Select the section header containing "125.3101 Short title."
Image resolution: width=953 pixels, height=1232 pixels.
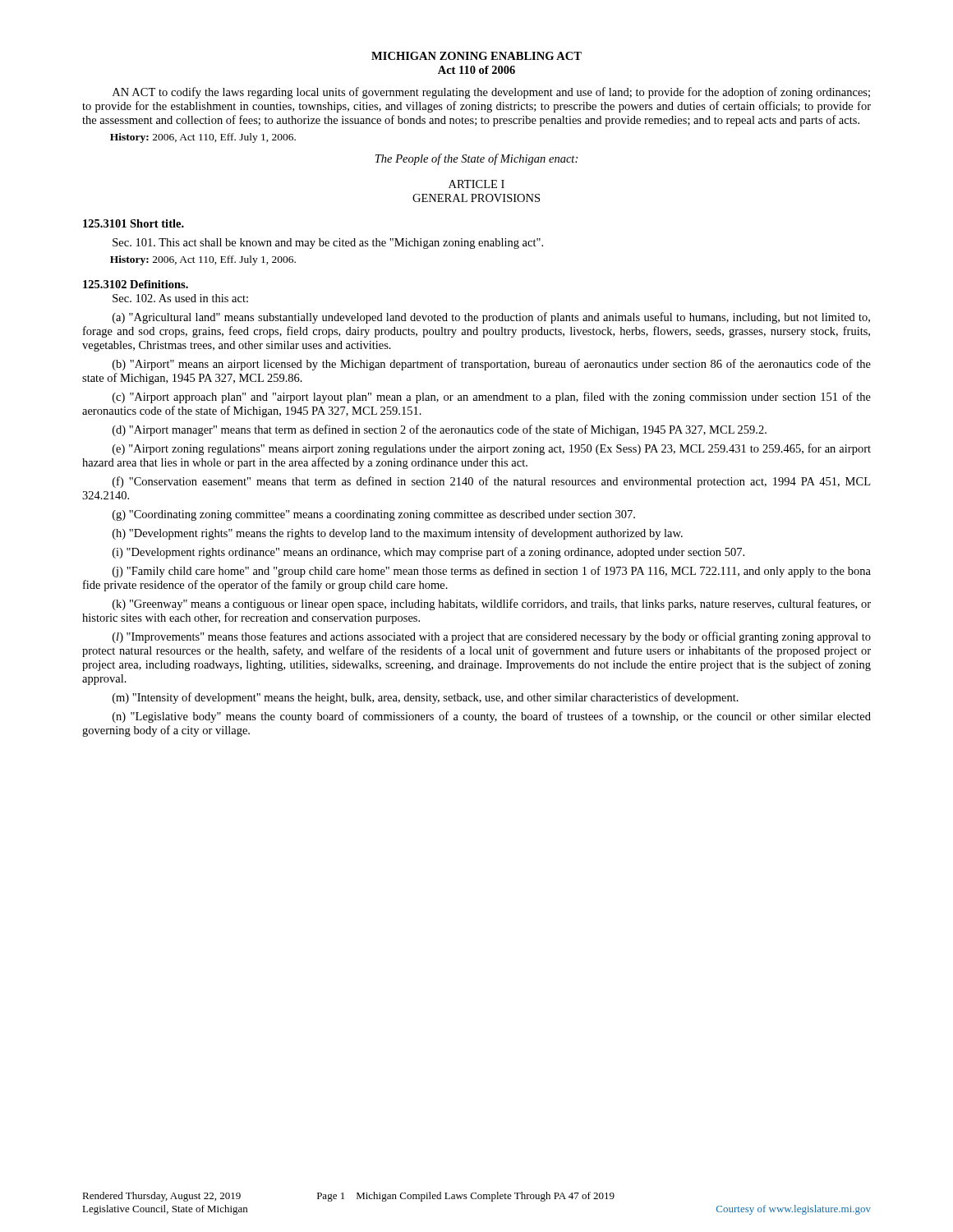click(x=133, y=223)
